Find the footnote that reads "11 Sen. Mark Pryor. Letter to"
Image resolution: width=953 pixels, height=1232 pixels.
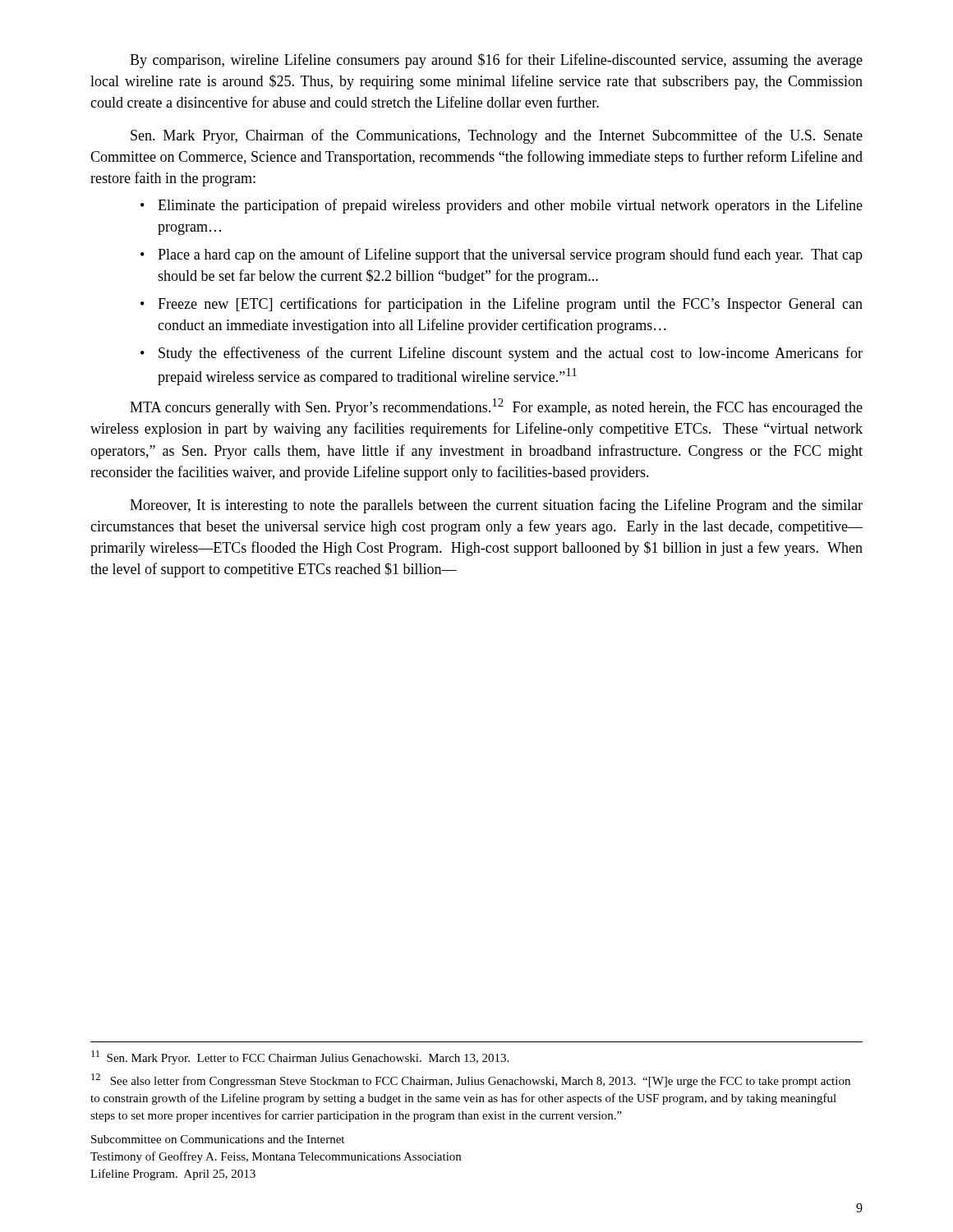pos(300,1056)
